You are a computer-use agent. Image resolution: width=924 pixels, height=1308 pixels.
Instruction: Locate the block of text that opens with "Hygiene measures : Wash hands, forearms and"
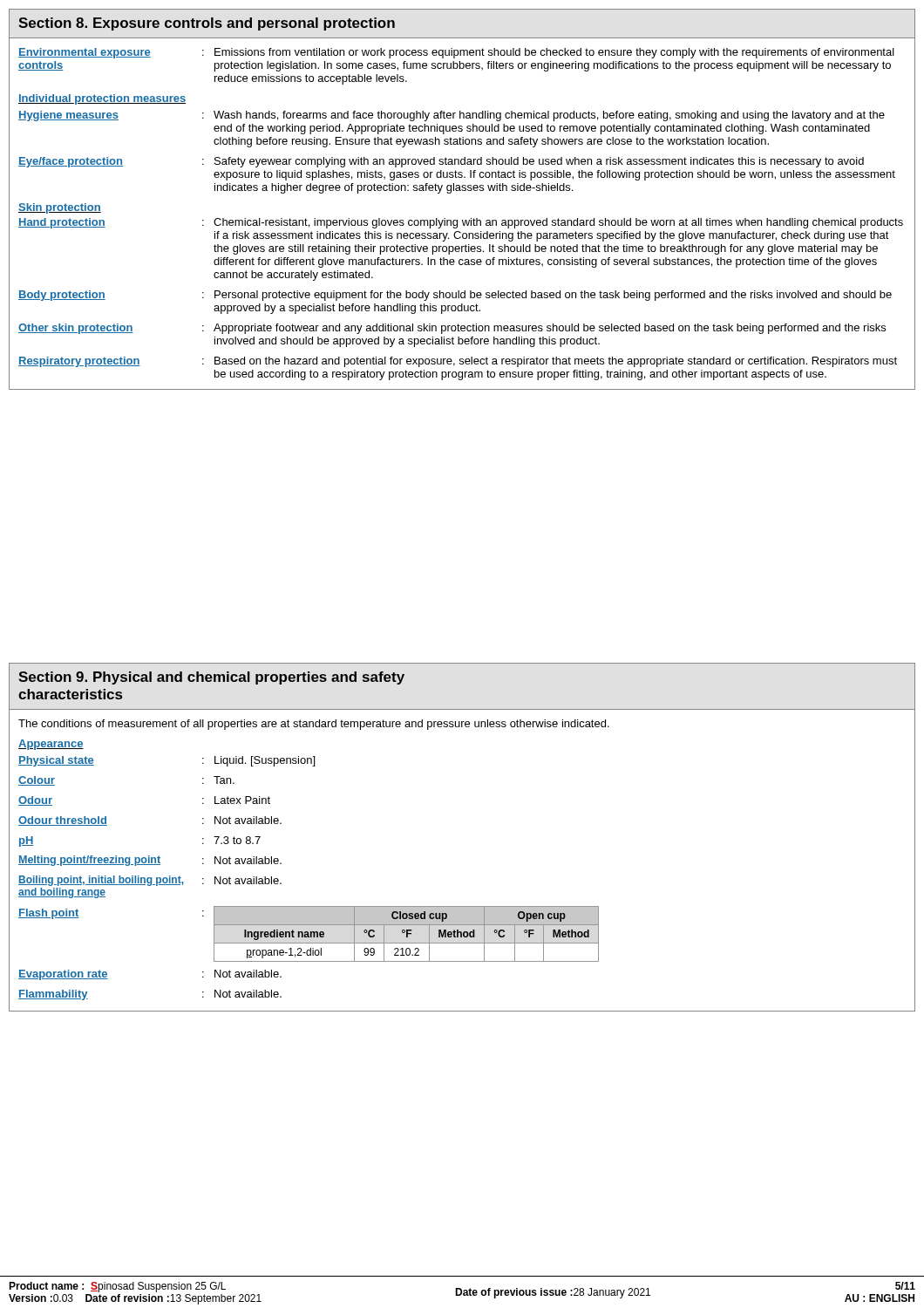[x=462, y=128]
